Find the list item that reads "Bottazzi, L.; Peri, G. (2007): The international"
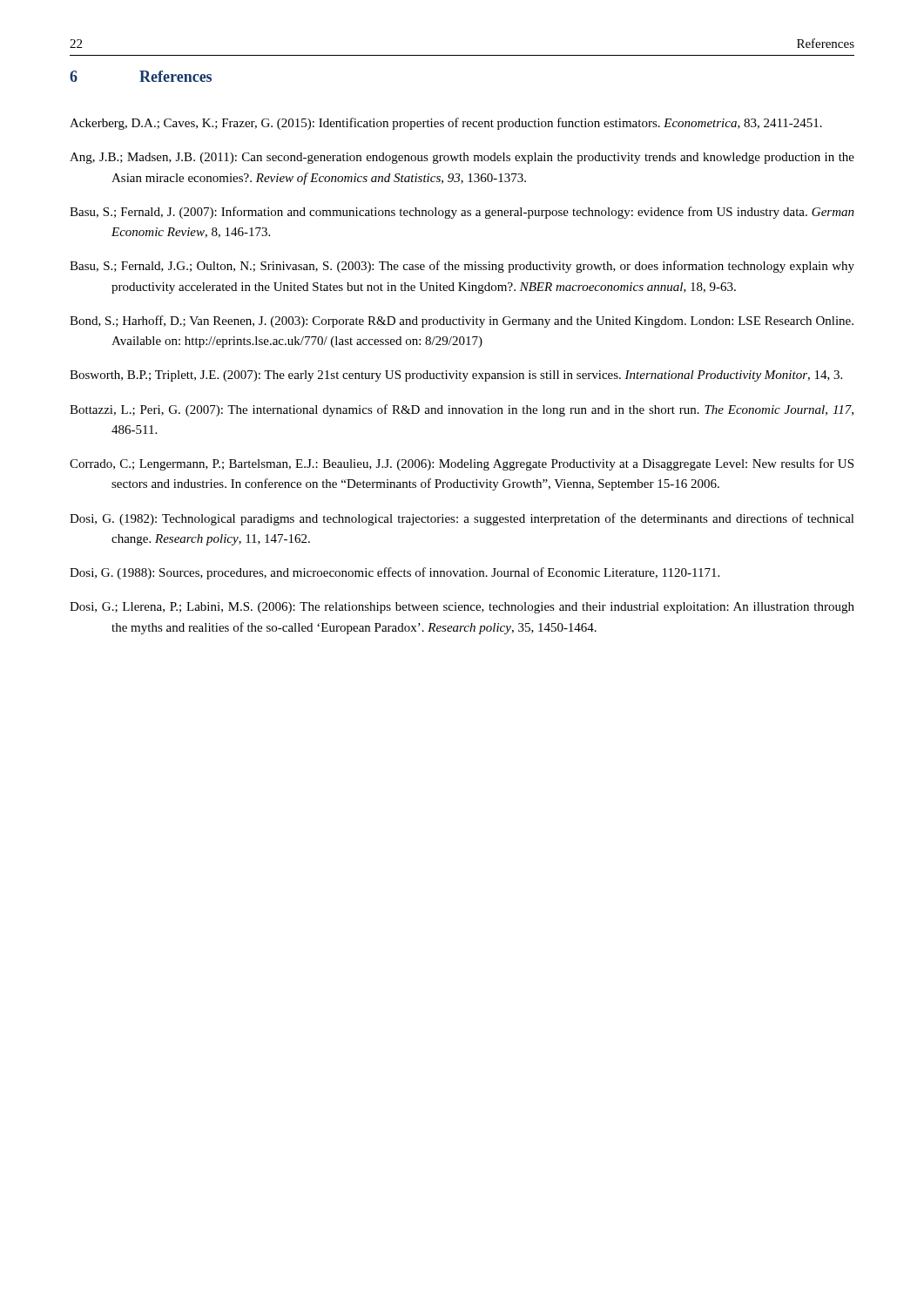 [x=462, y=419]
